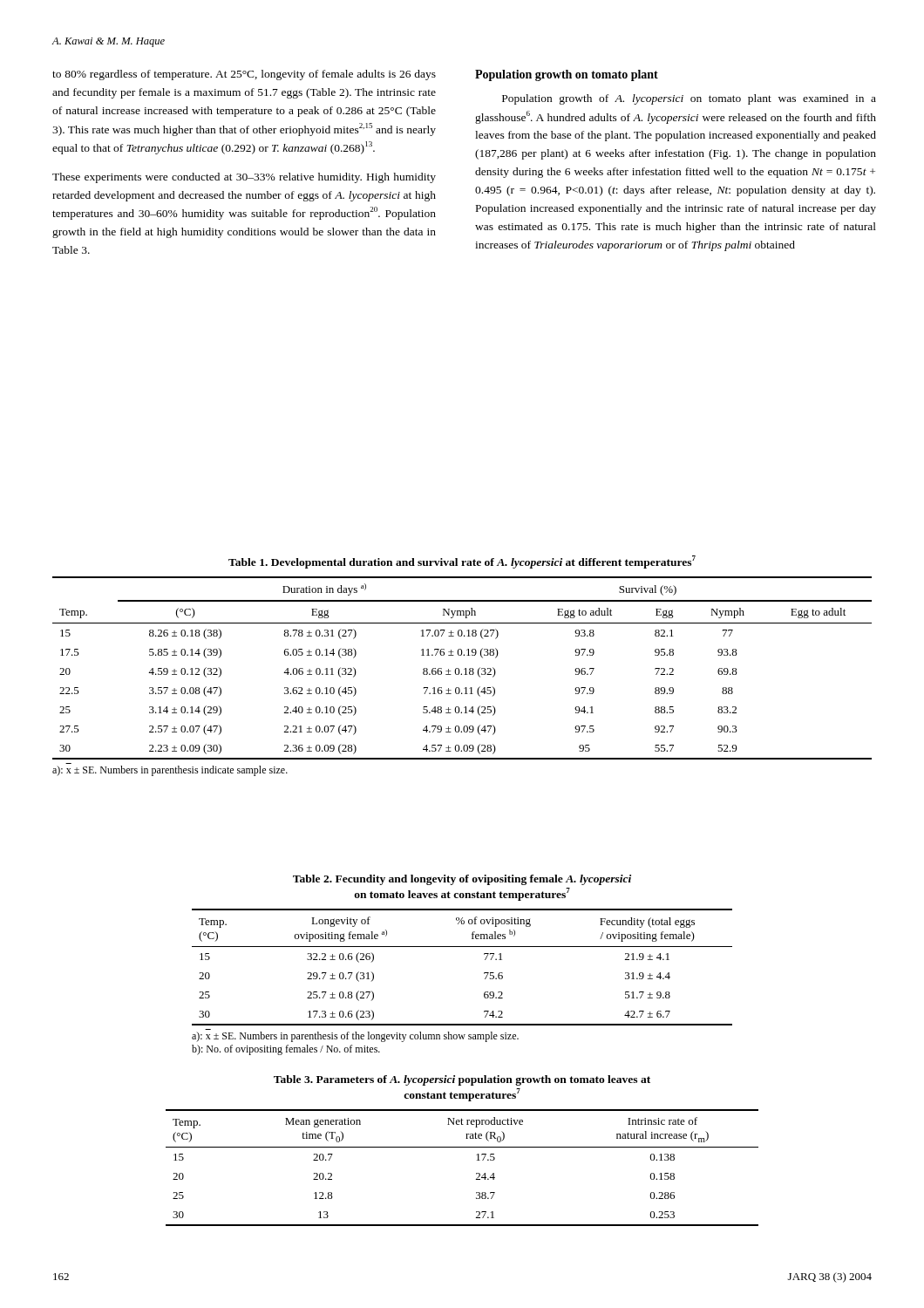Select the table that reads "Net reproductive rate (R"

(462, 1167)
